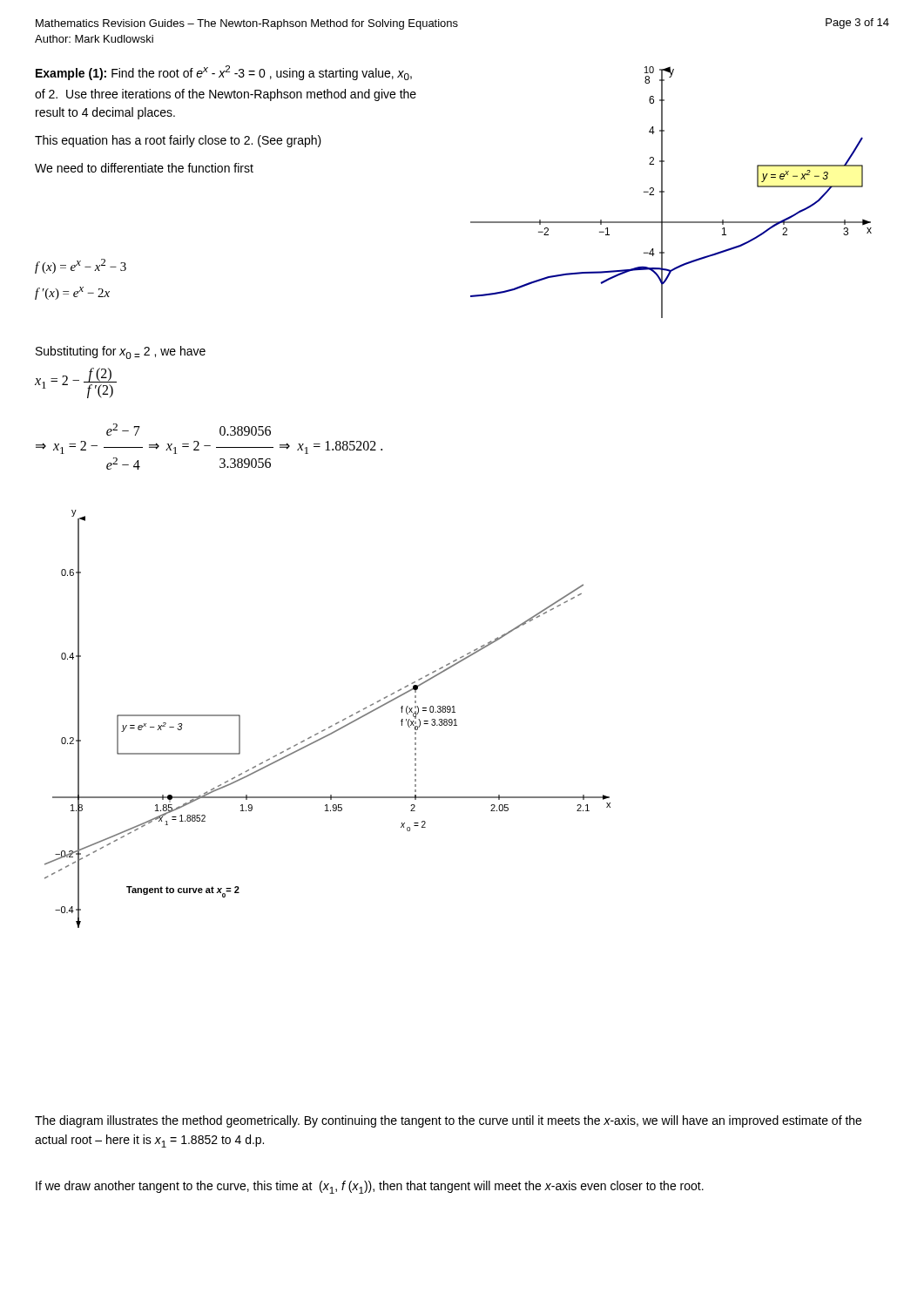924x1307 pixels.
Task: Locate the block of text that opens with "The diagram illustrates the method geometrically. By"
Action: [448, 1132]
